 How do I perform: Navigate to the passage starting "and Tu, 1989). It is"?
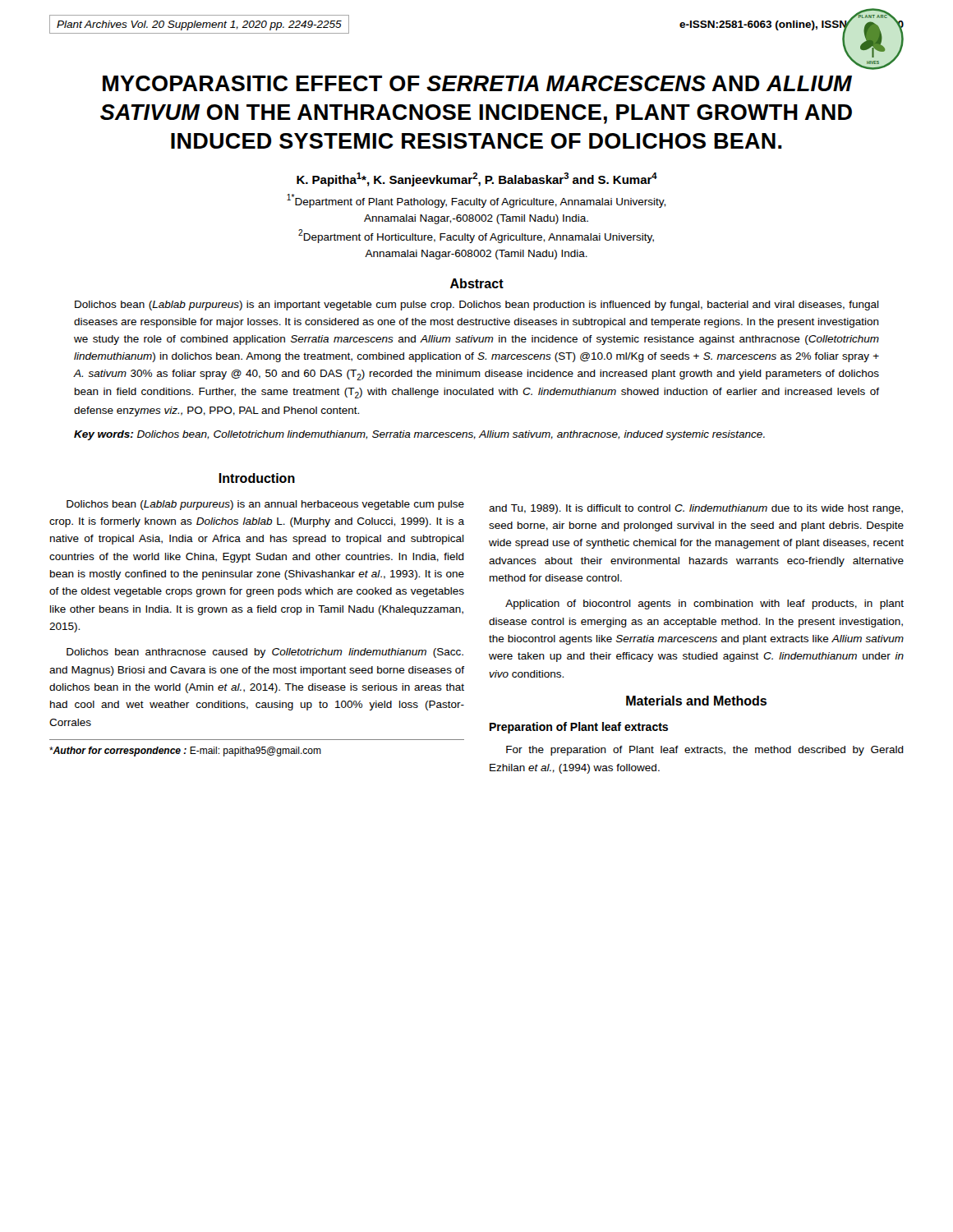(696, 543)
